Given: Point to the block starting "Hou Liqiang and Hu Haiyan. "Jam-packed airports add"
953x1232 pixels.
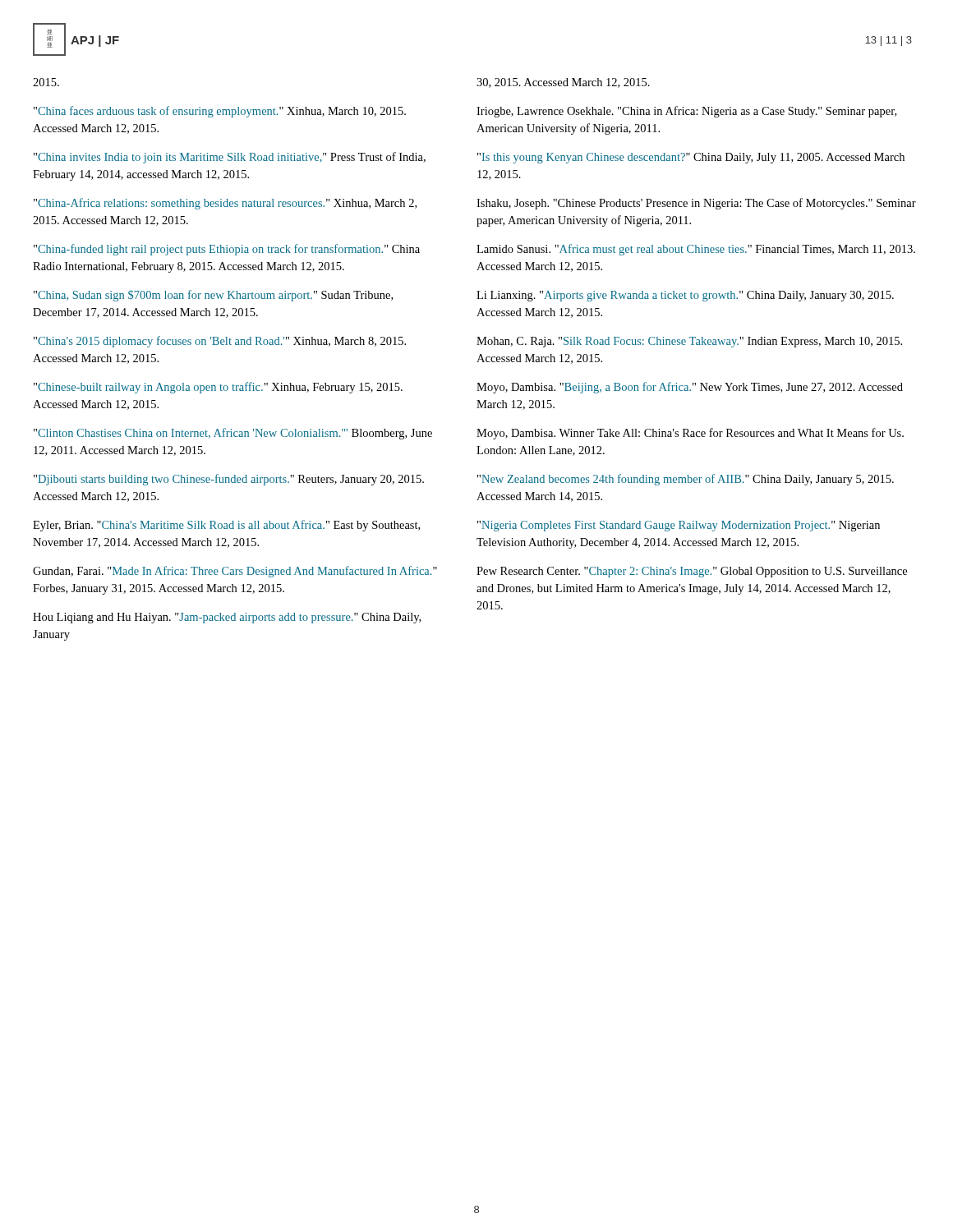Looking at the screenshot, I should [227, 626].
